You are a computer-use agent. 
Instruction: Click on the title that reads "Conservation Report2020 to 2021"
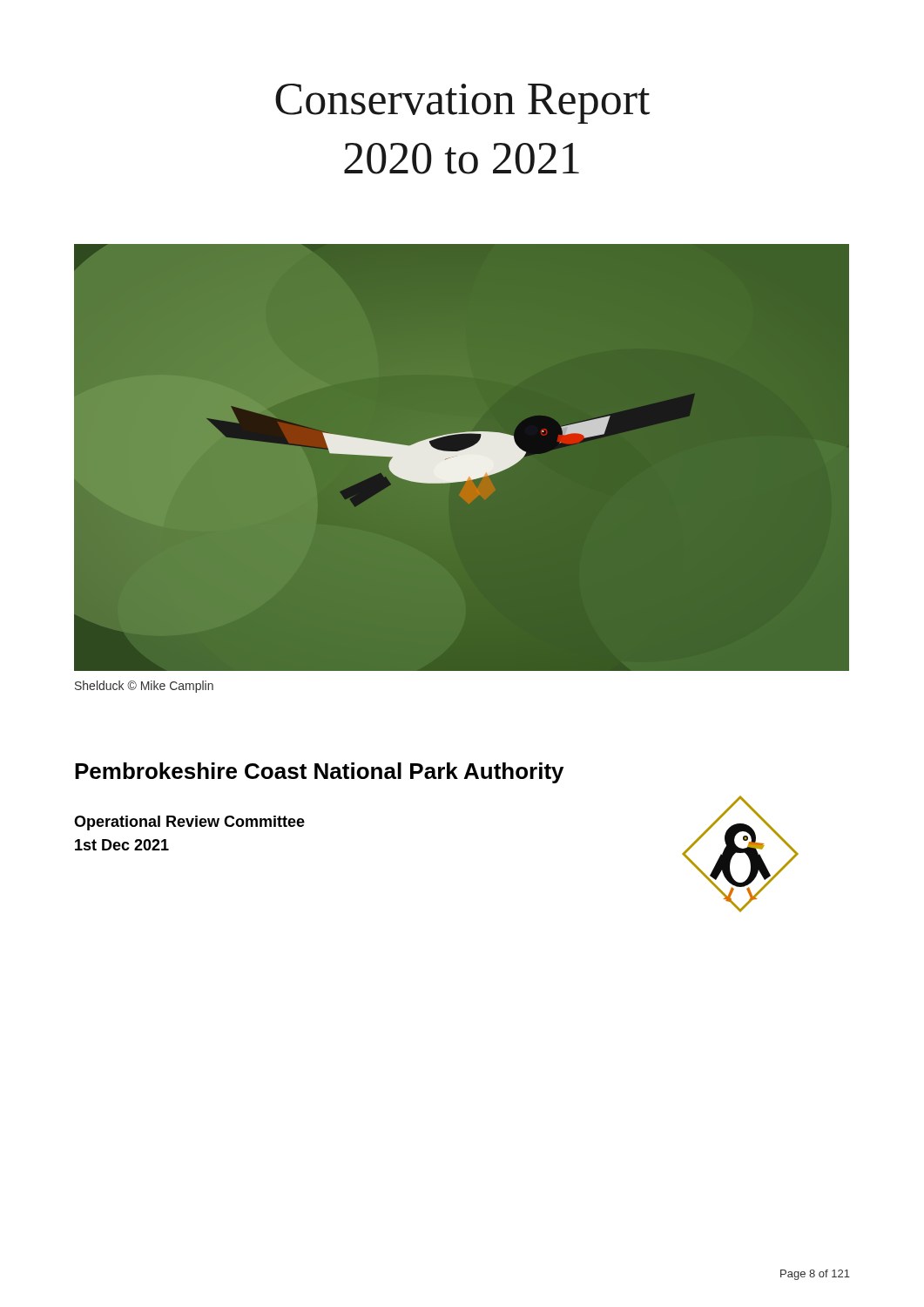tap(462, 128)
